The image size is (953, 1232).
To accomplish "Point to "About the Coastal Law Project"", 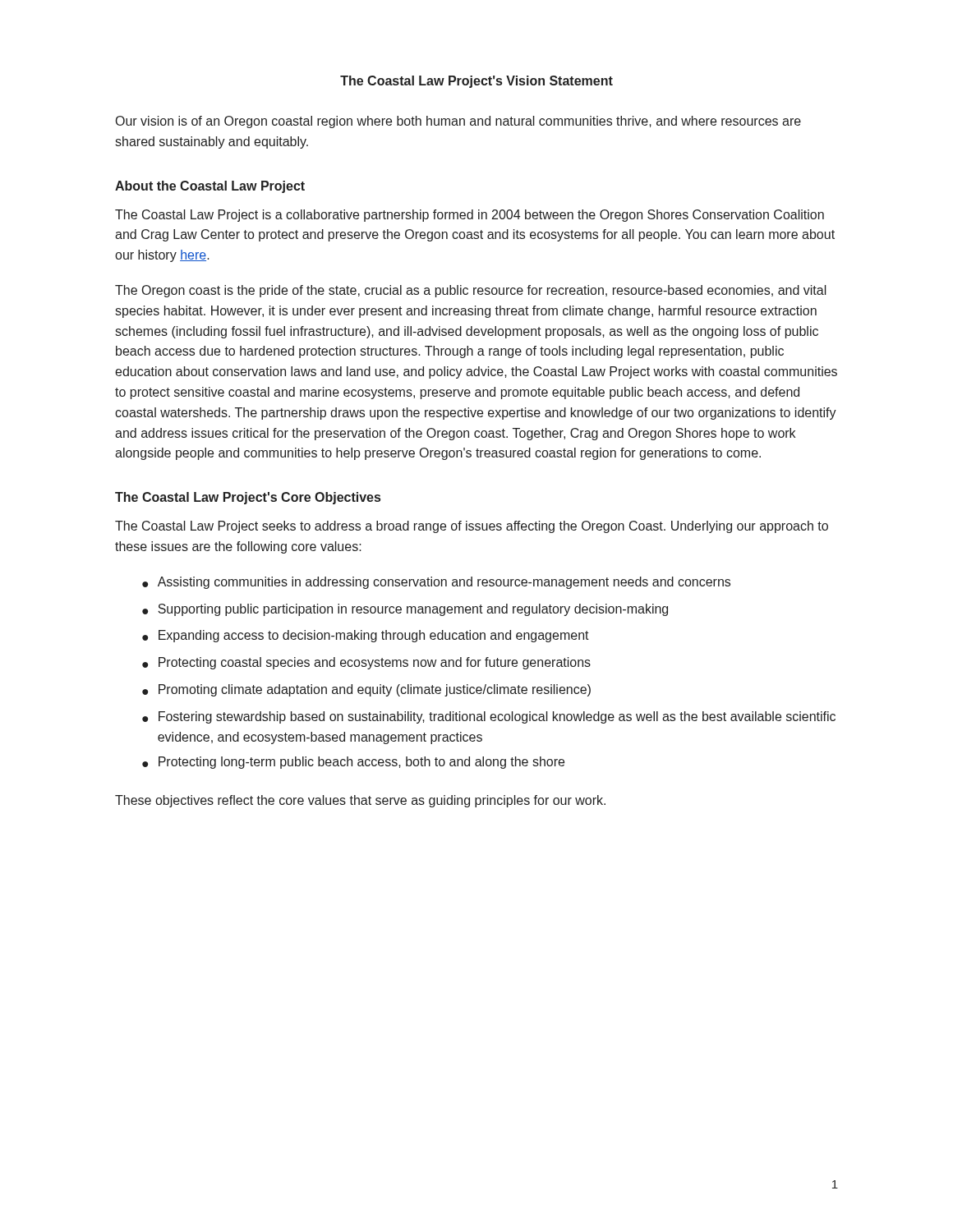I will point(210,186).
